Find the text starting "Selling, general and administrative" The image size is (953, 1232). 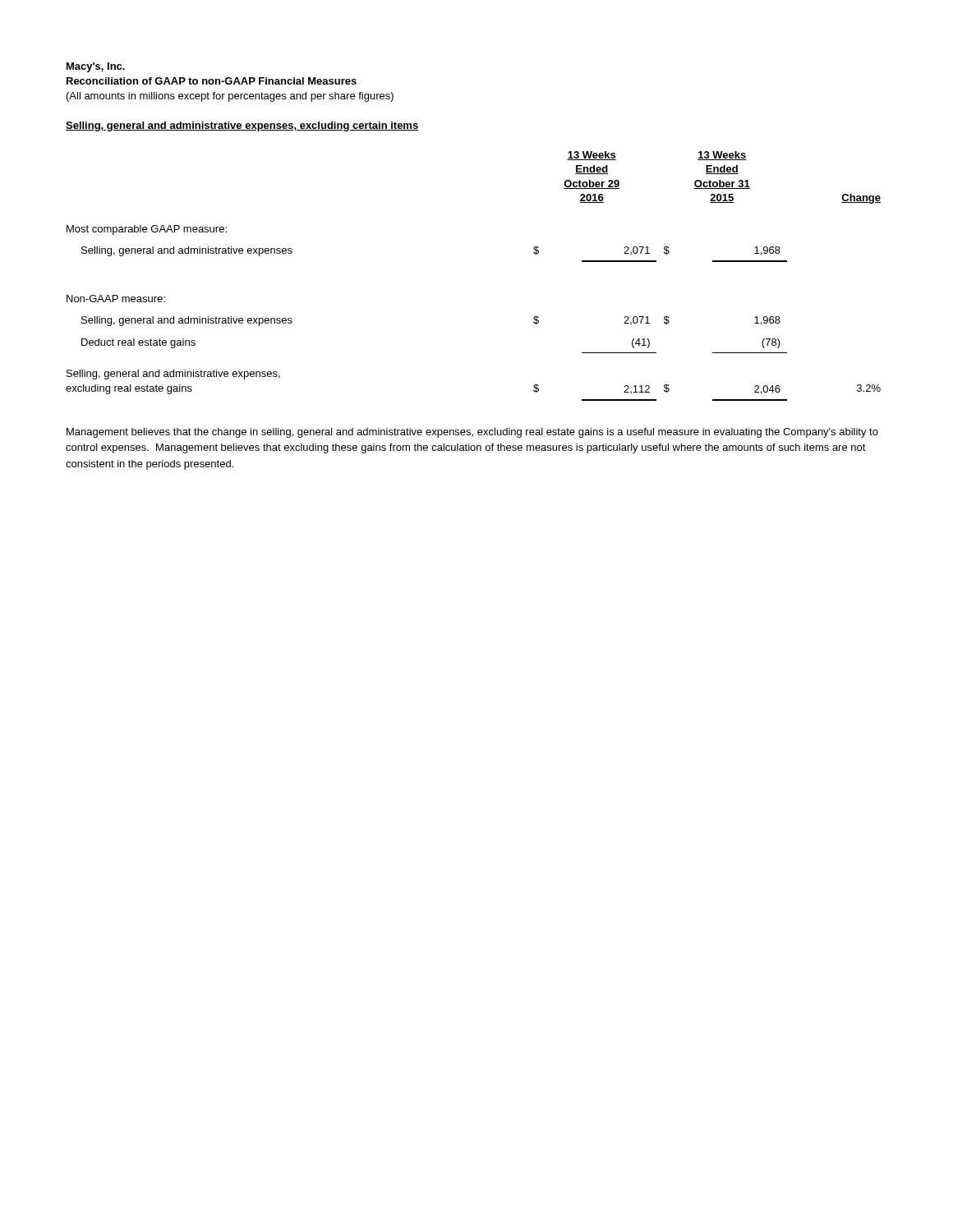pyautogui.click(x=242, y=125)
